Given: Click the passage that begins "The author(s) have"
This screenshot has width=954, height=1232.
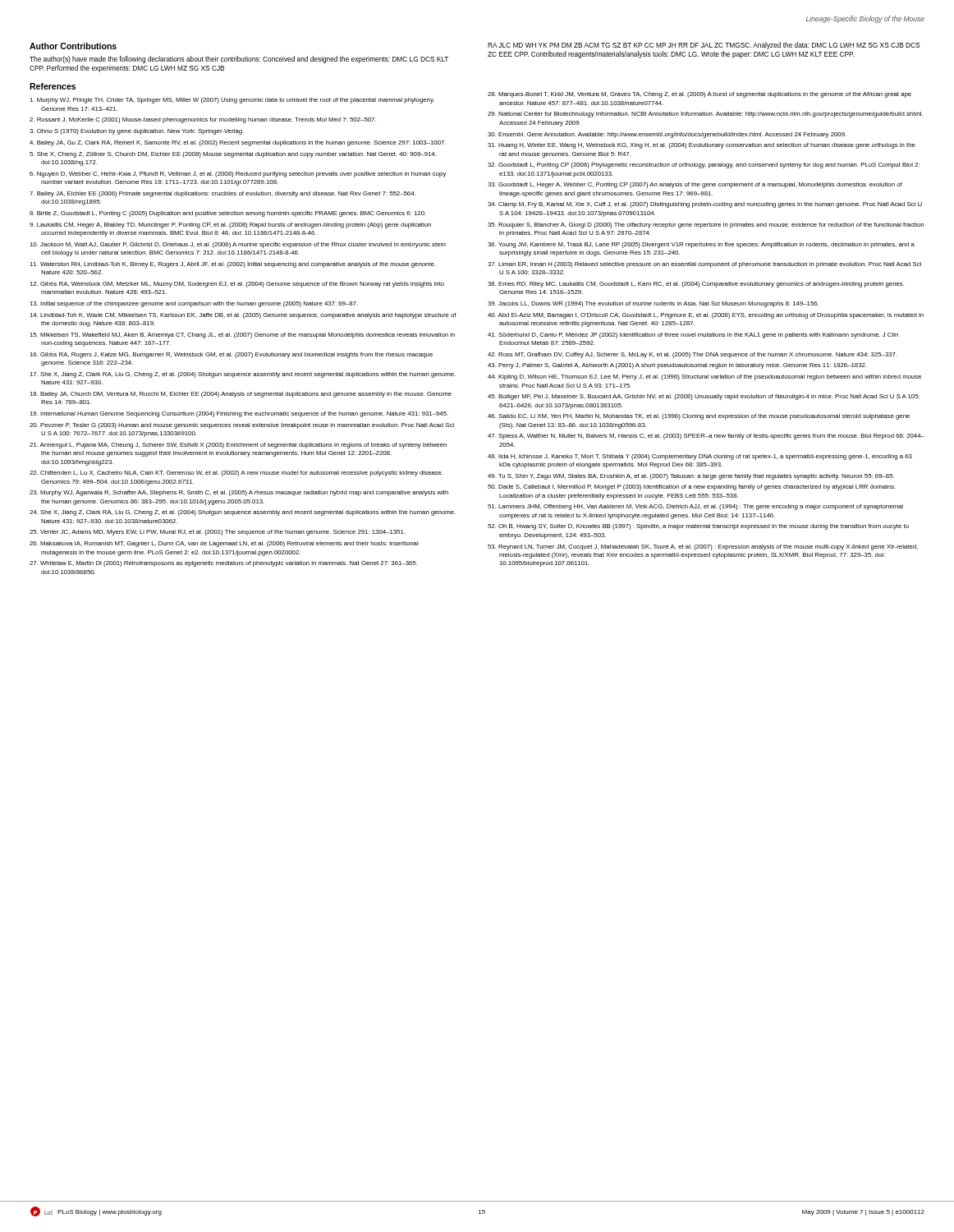Looking at the screenshot, I should pyautogui.click(x=239, y=64).
